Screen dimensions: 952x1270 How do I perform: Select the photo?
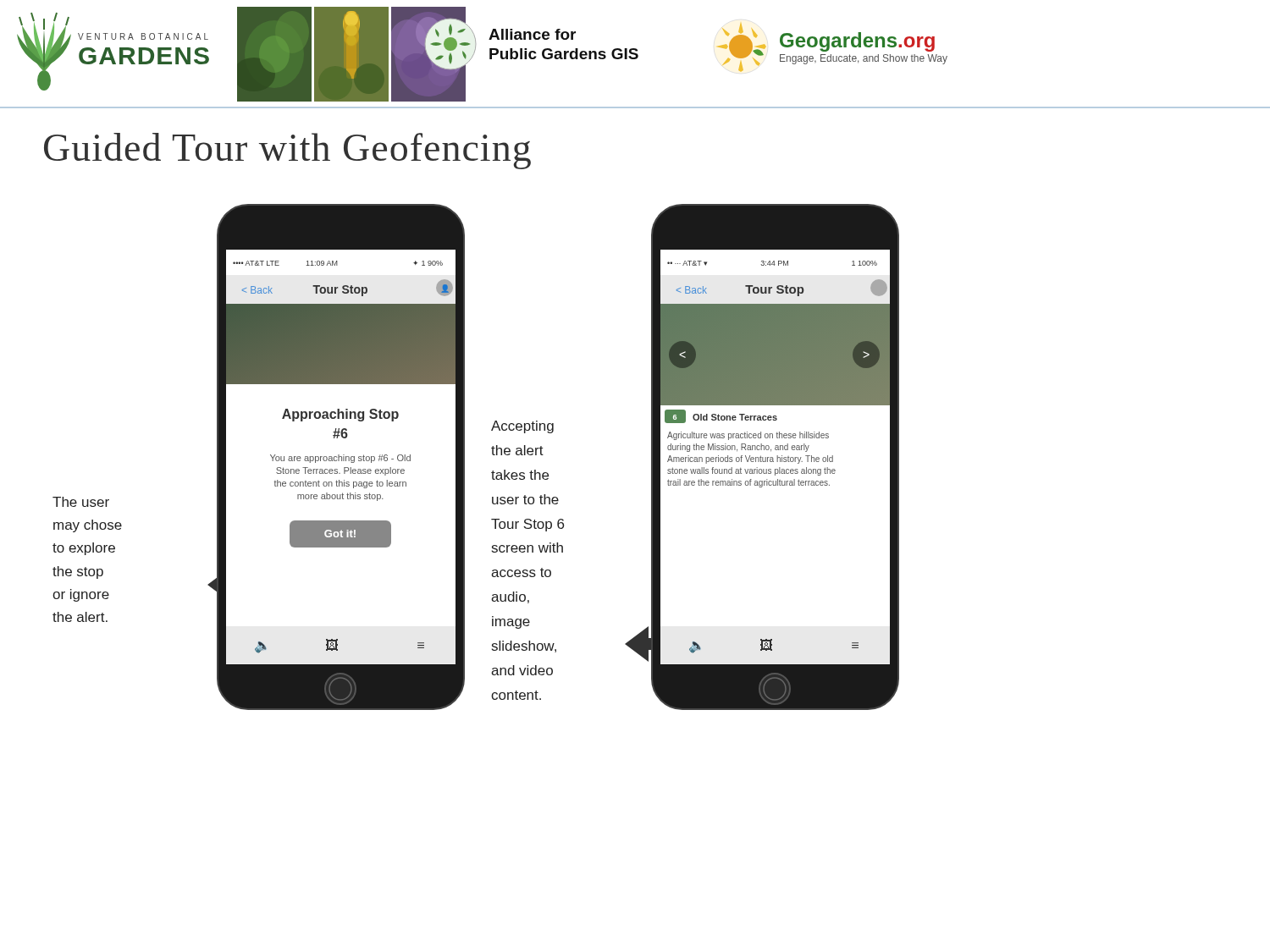pos(351,54)
